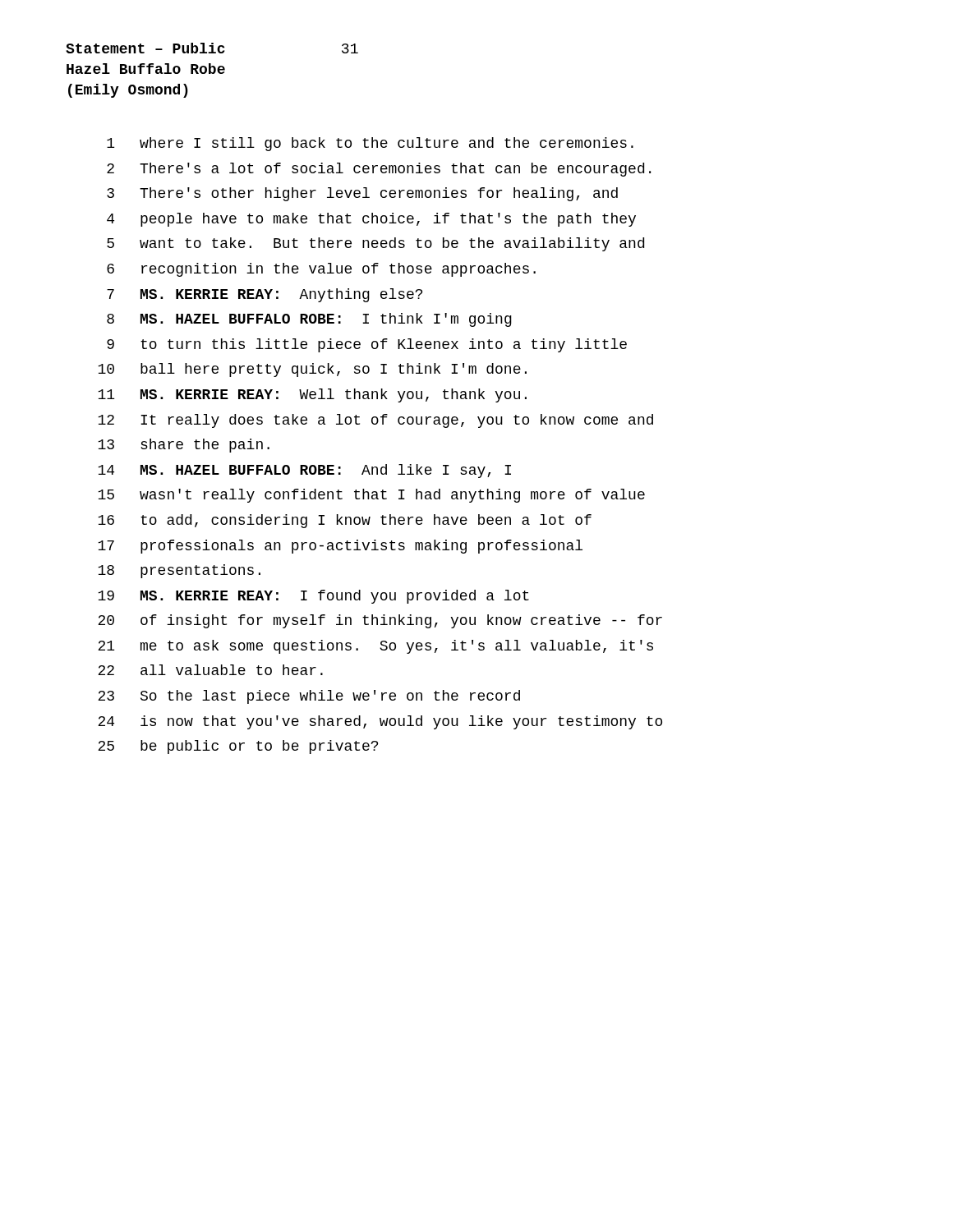Locate the region starting "12 It really does"

pyautogui.click(x=476, y=420)
